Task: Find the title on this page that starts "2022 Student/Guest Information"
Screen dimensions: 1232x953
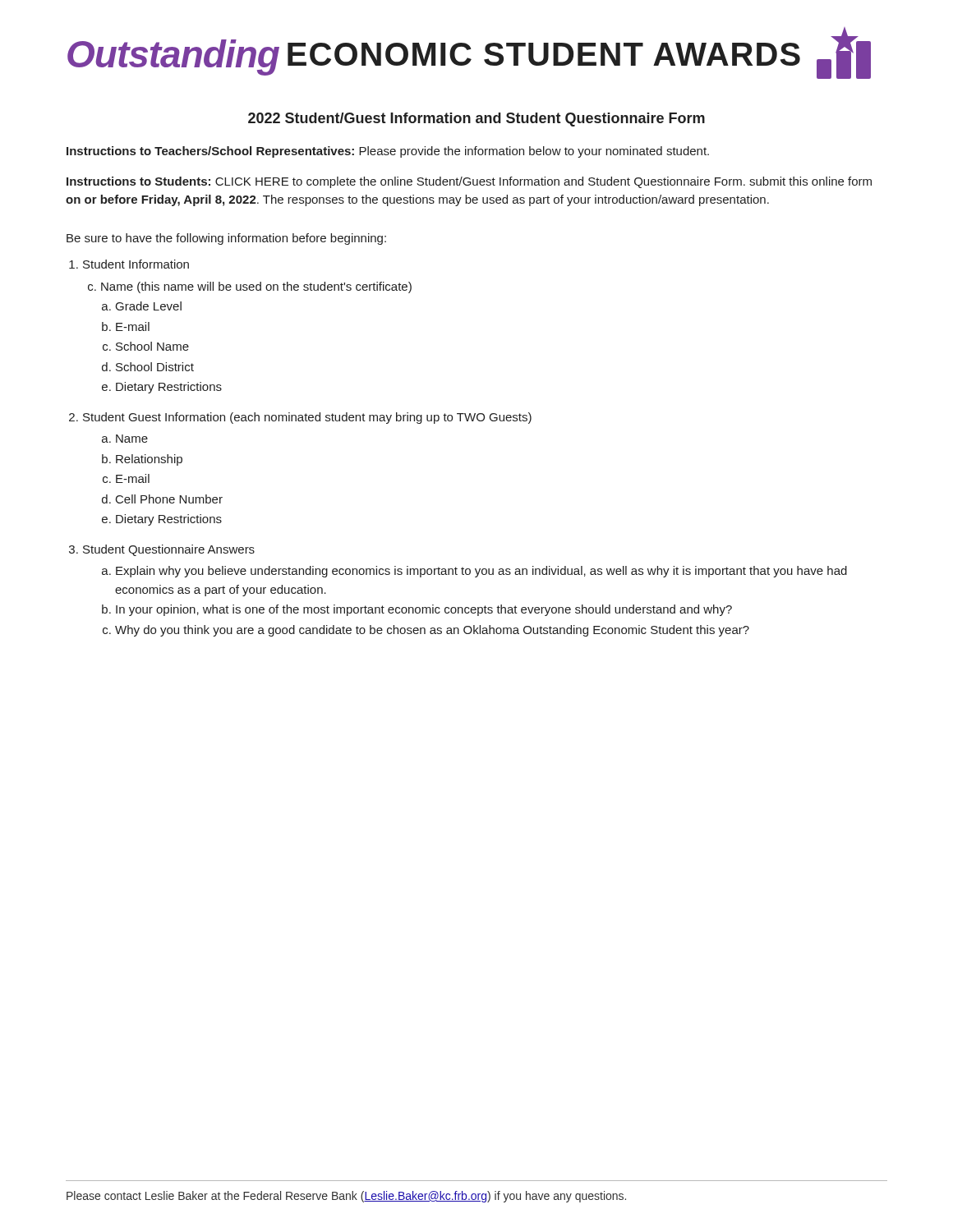Action: point(476,118)
